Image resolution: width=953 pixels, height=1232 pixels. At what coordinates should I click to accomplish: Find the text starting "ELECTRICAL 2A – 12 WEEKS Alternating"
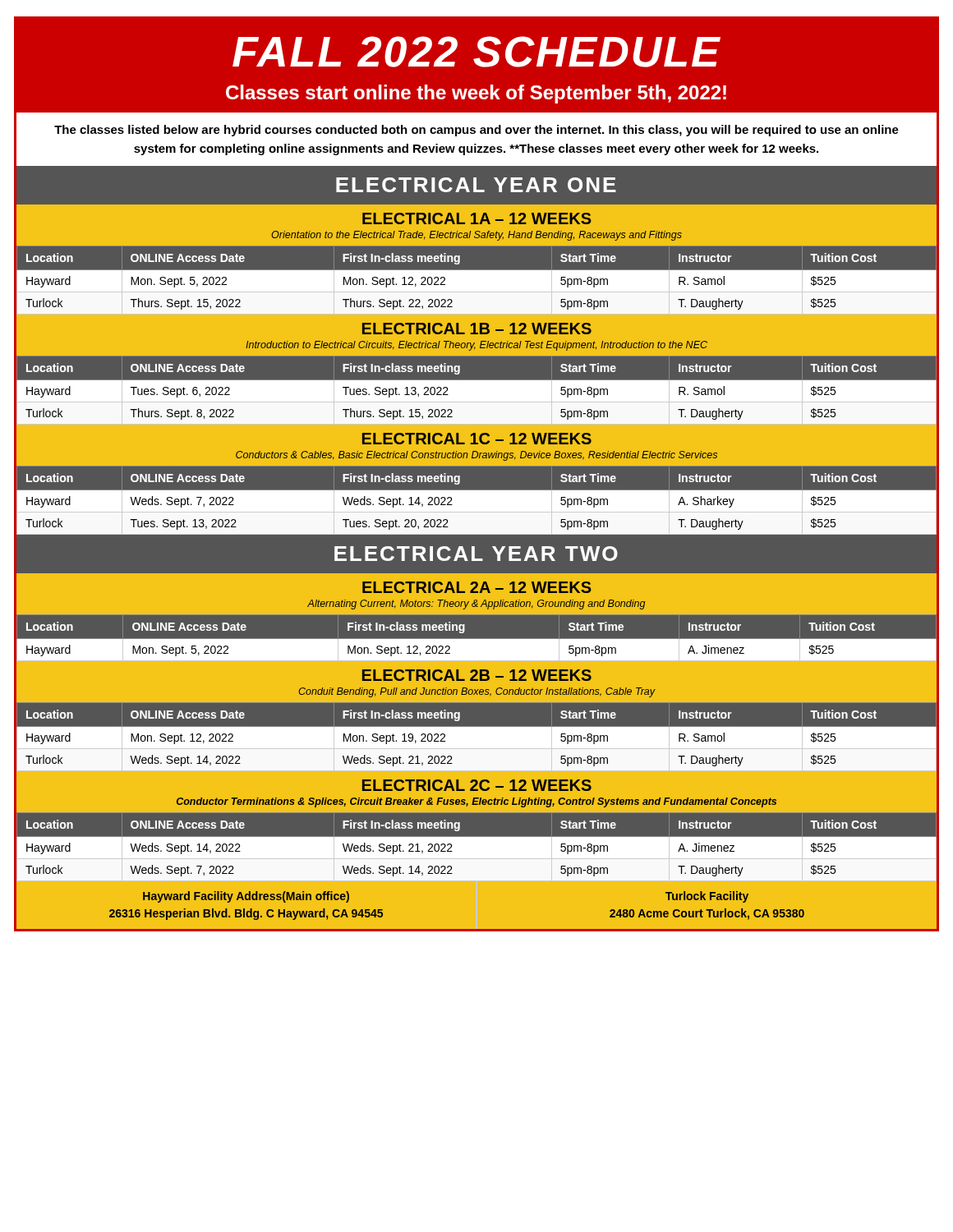point(476,595)
